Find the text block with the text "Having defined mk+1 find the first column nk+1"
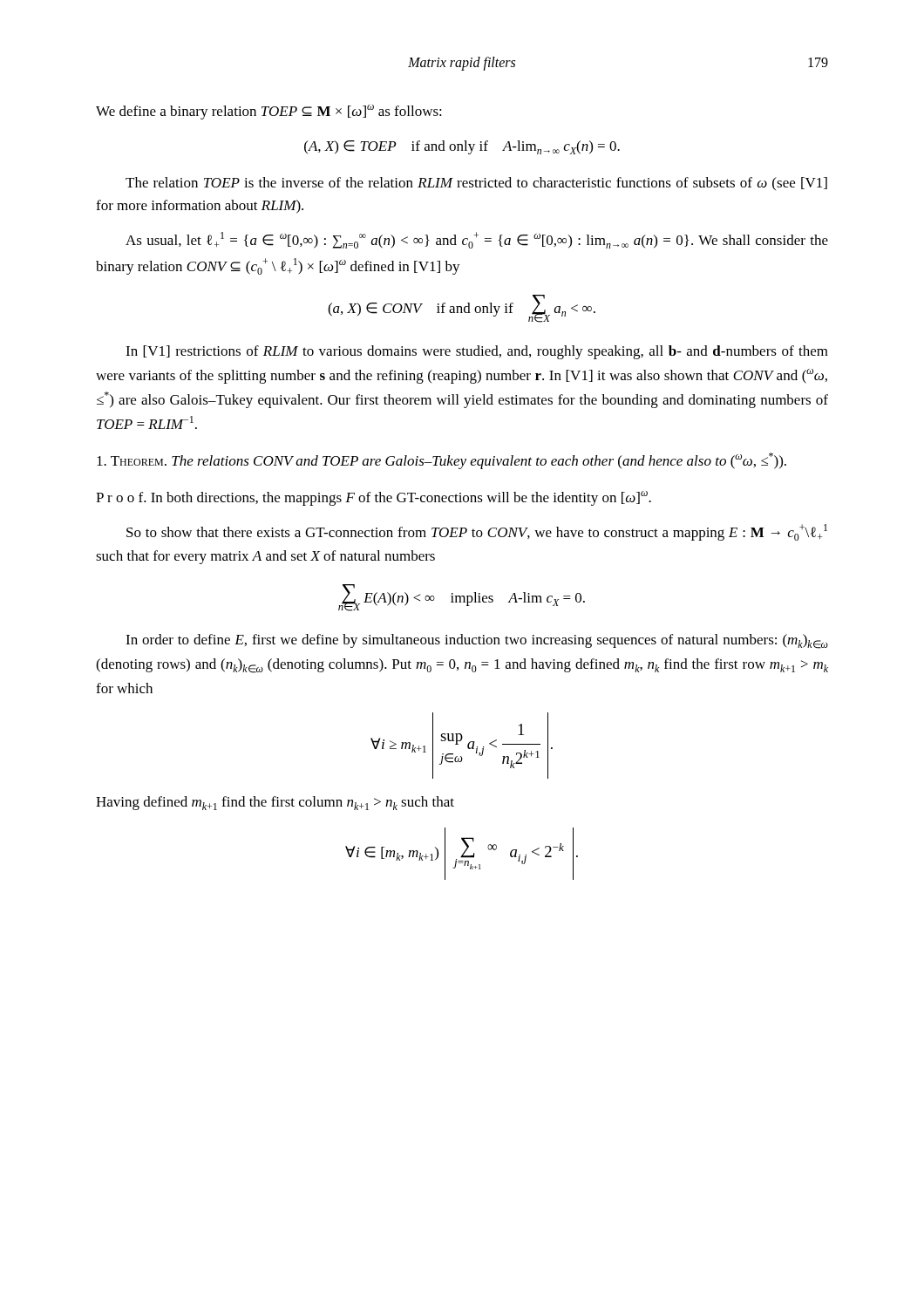 pyautogui.click(x=462, y=803)
